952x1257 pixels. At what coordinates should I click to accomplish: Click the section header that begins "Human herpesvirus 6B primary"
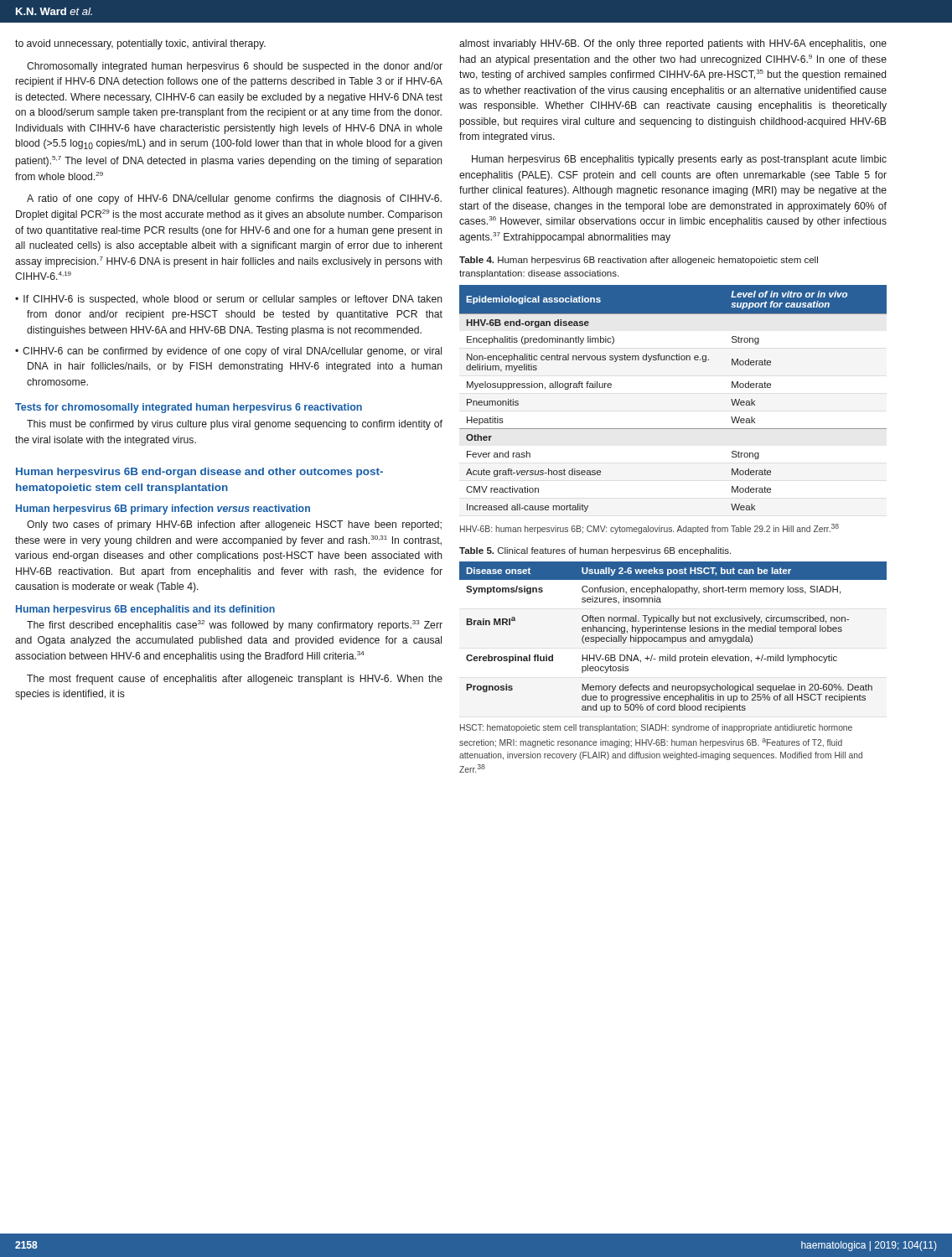coord(163,509)
